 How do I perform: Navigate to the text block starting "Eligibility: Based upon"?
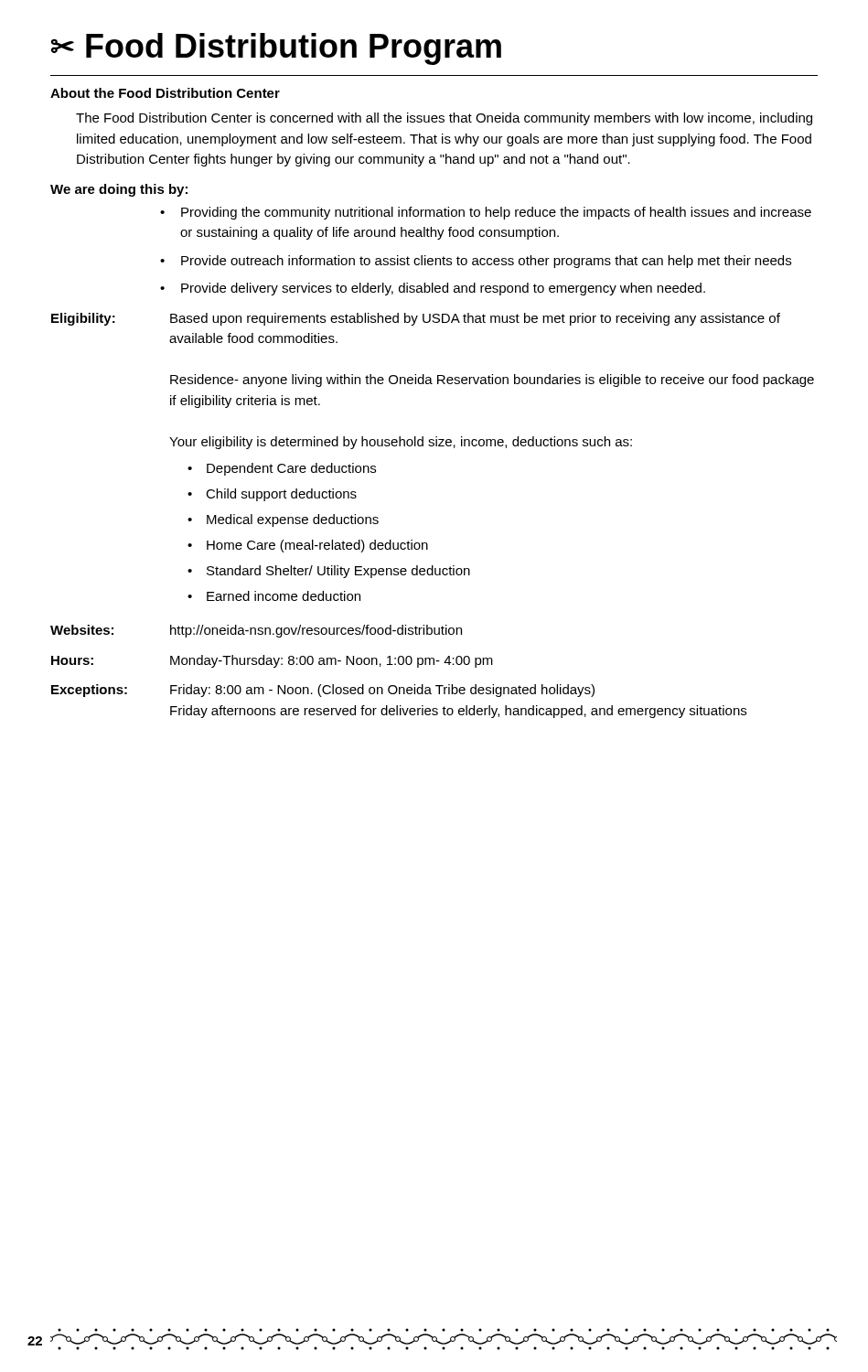pos(416,319)
